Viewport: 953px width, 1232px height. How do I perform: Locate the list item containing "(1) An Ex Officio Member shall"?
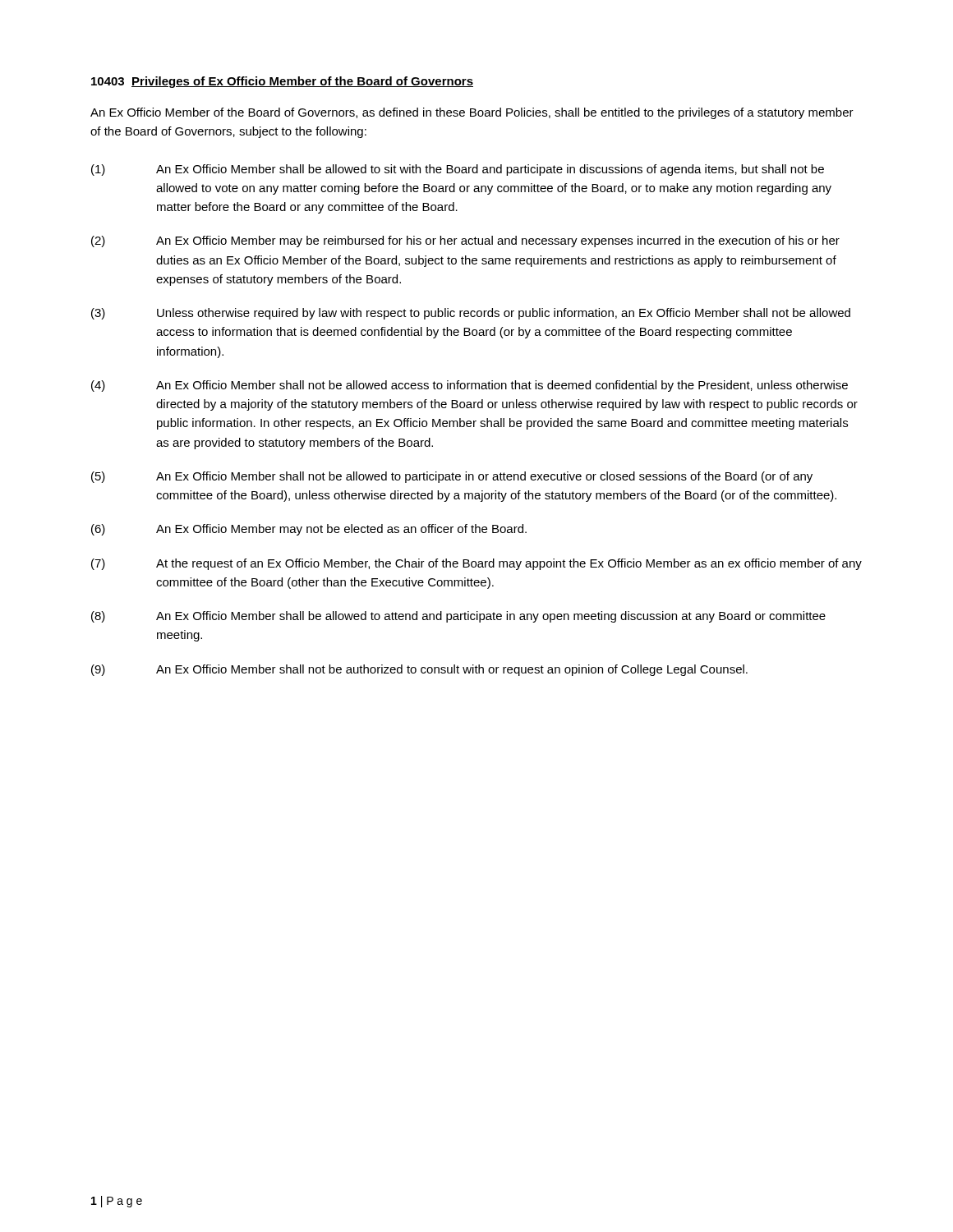[x=476, y=188]
